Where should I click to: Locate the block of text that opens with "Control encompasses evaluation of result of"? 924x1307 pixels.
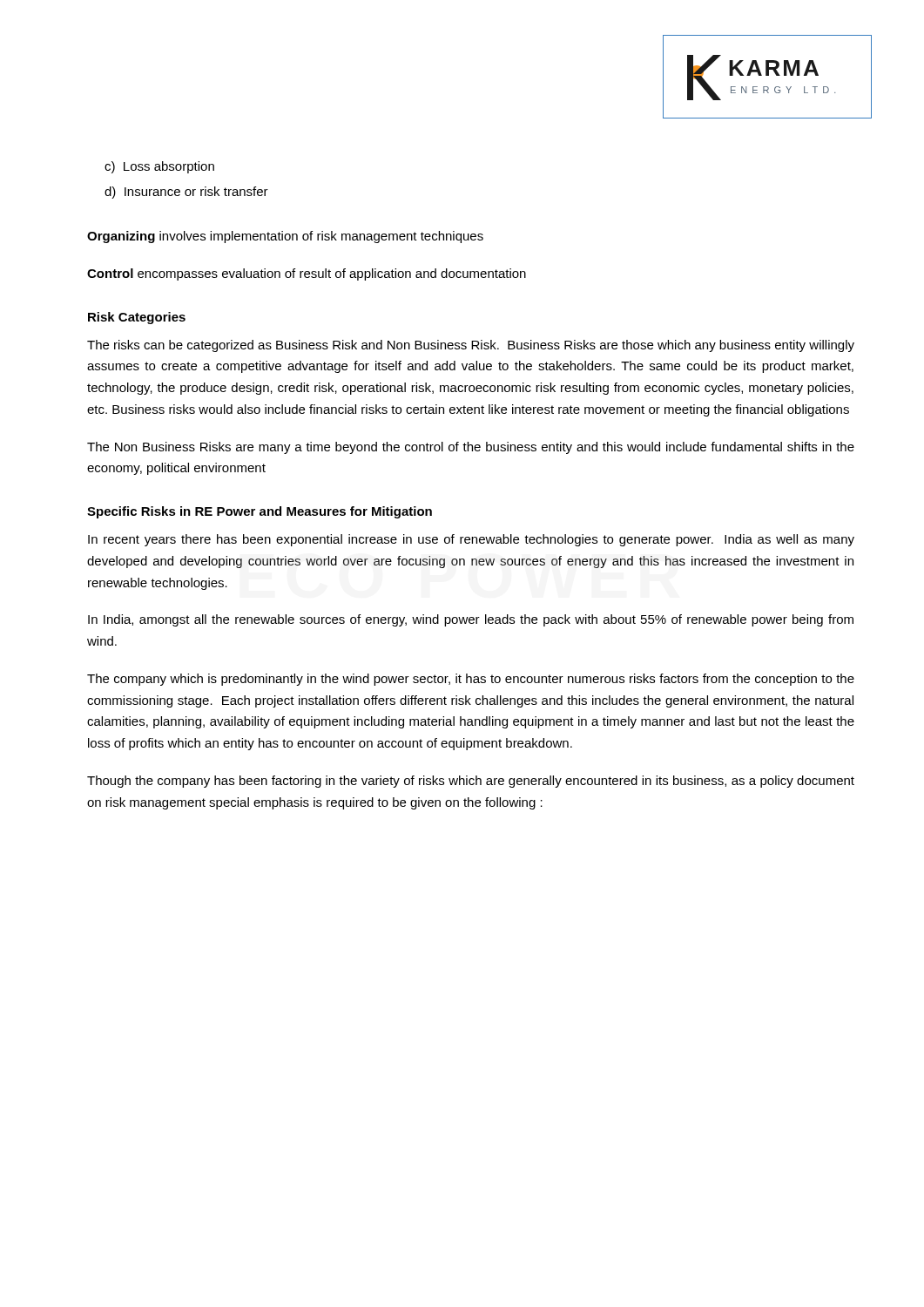point(307,273)
